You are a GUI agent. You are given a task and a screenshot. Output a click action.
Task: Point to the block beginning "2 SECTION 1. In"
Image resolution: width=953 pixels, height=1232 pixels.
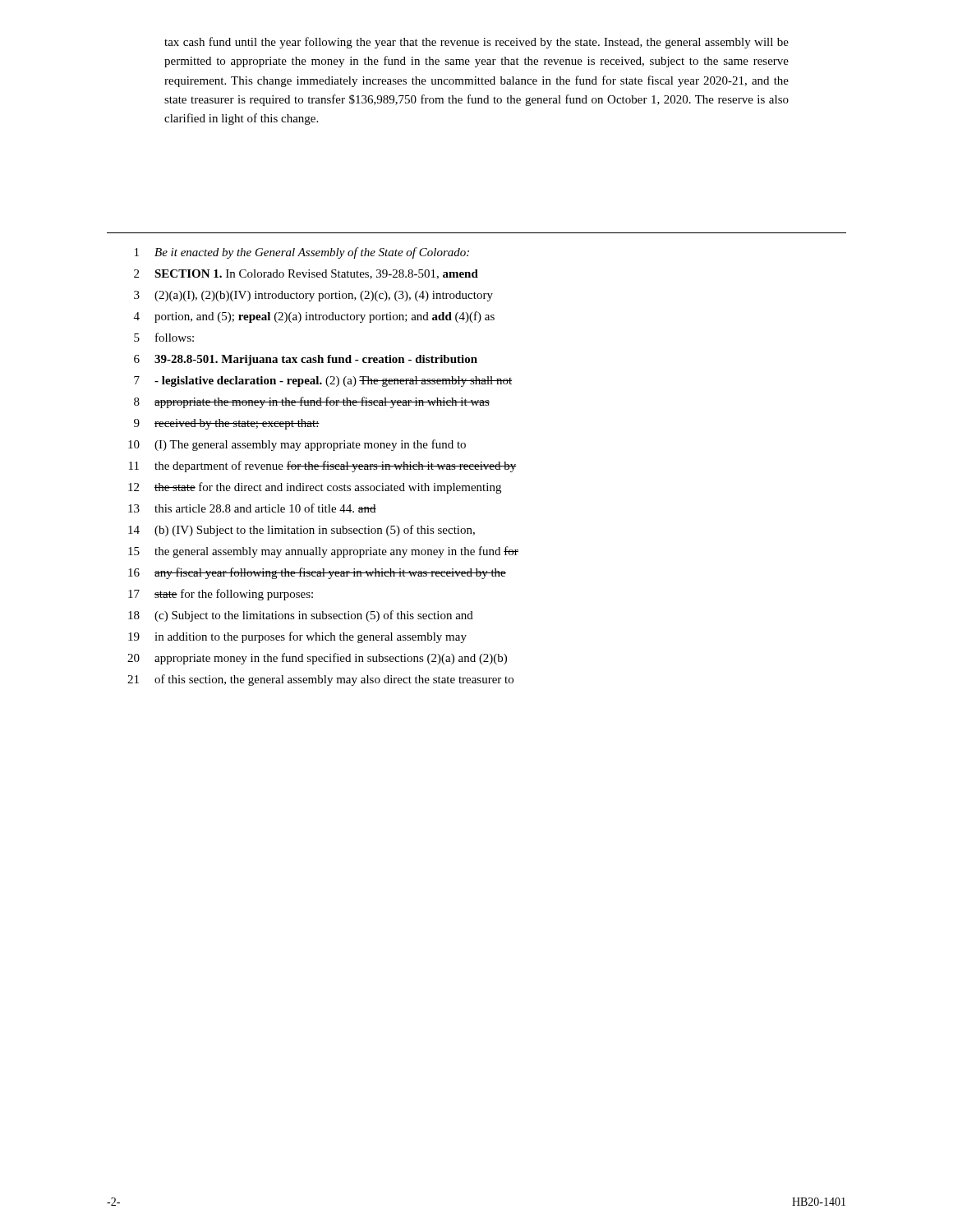click(x=476, y=274)
